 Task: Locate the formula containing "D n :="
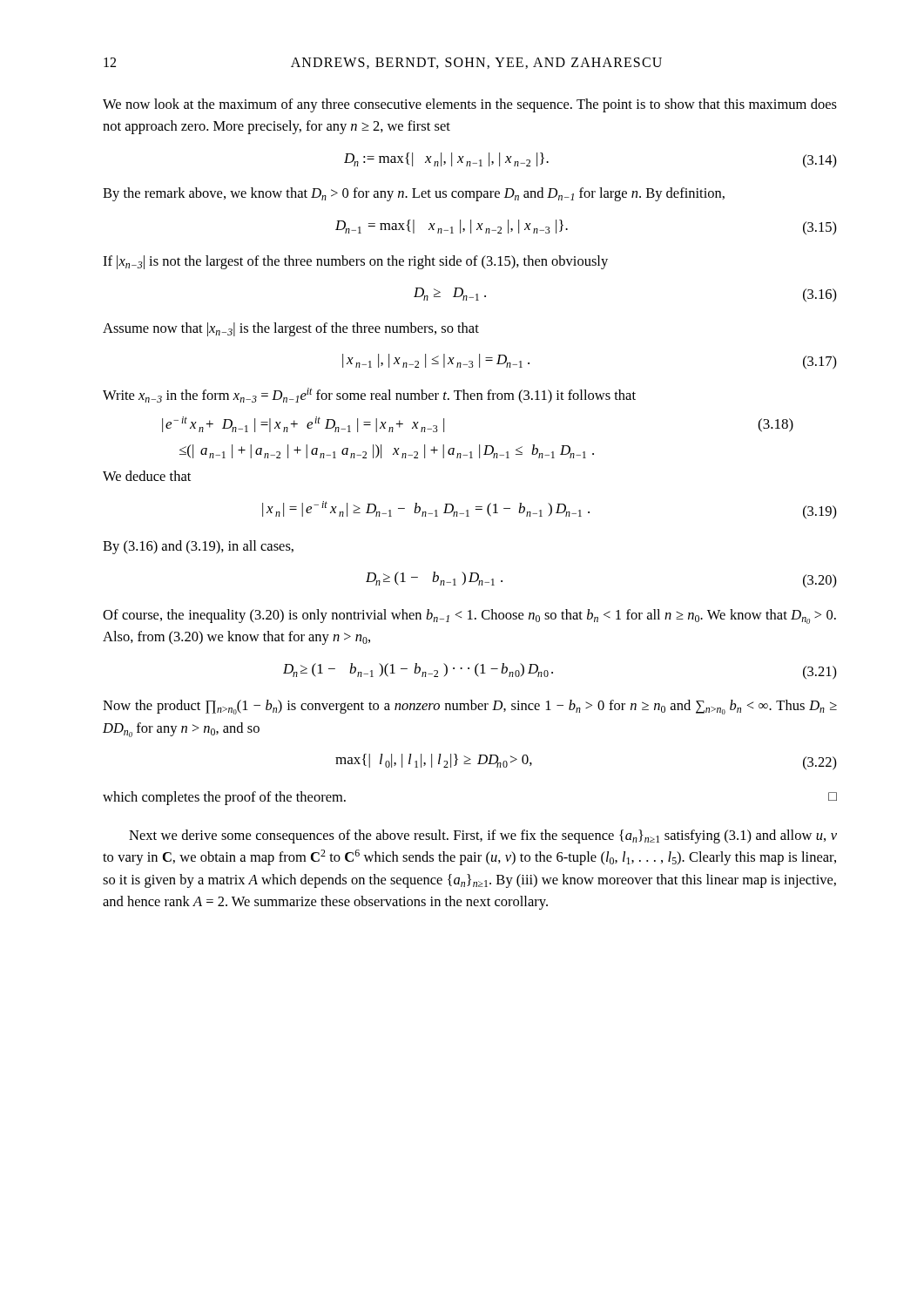click(441, 160)
